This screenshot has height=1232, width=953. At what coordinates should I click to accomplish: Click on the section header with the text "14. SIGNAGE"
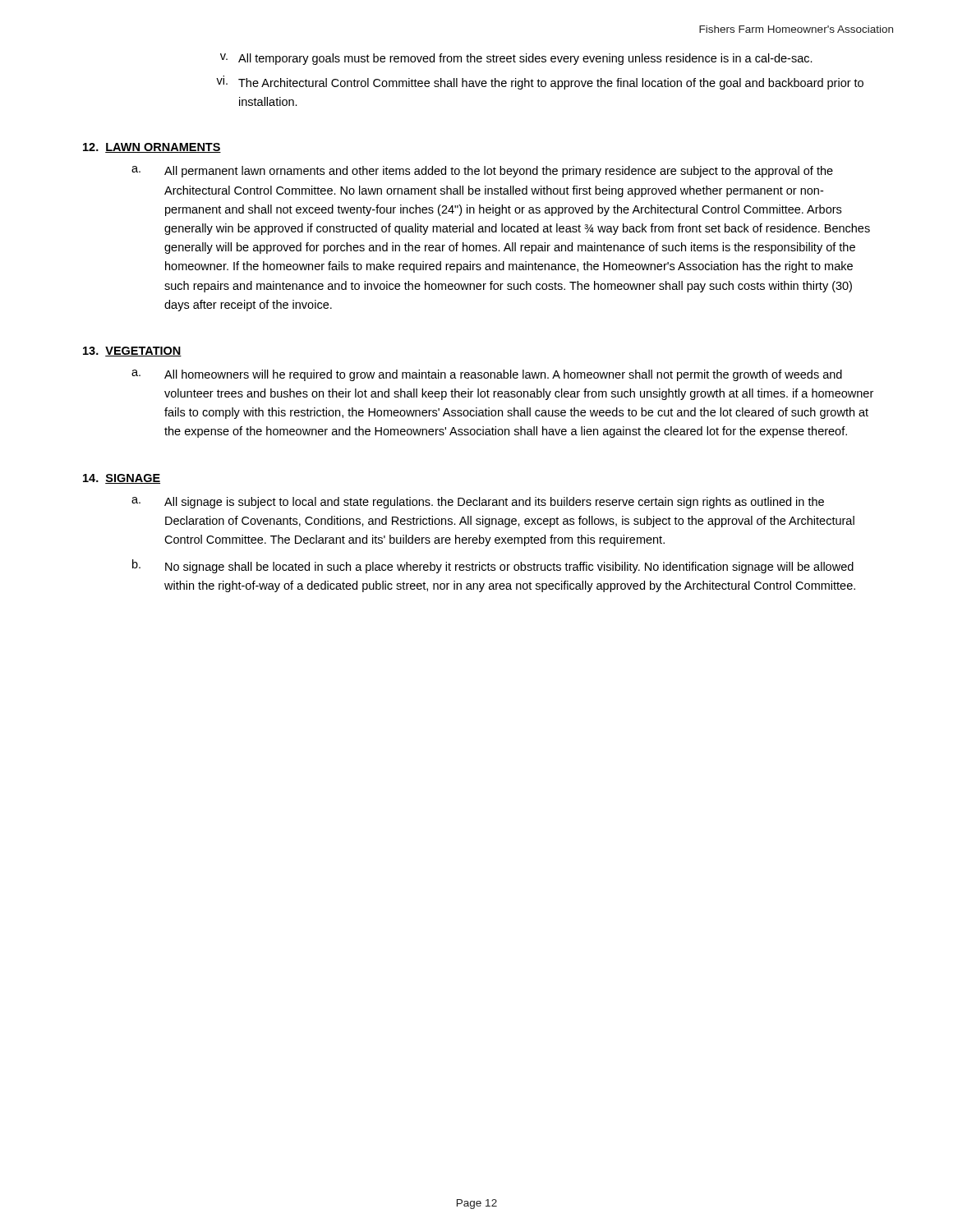point(121,478)
